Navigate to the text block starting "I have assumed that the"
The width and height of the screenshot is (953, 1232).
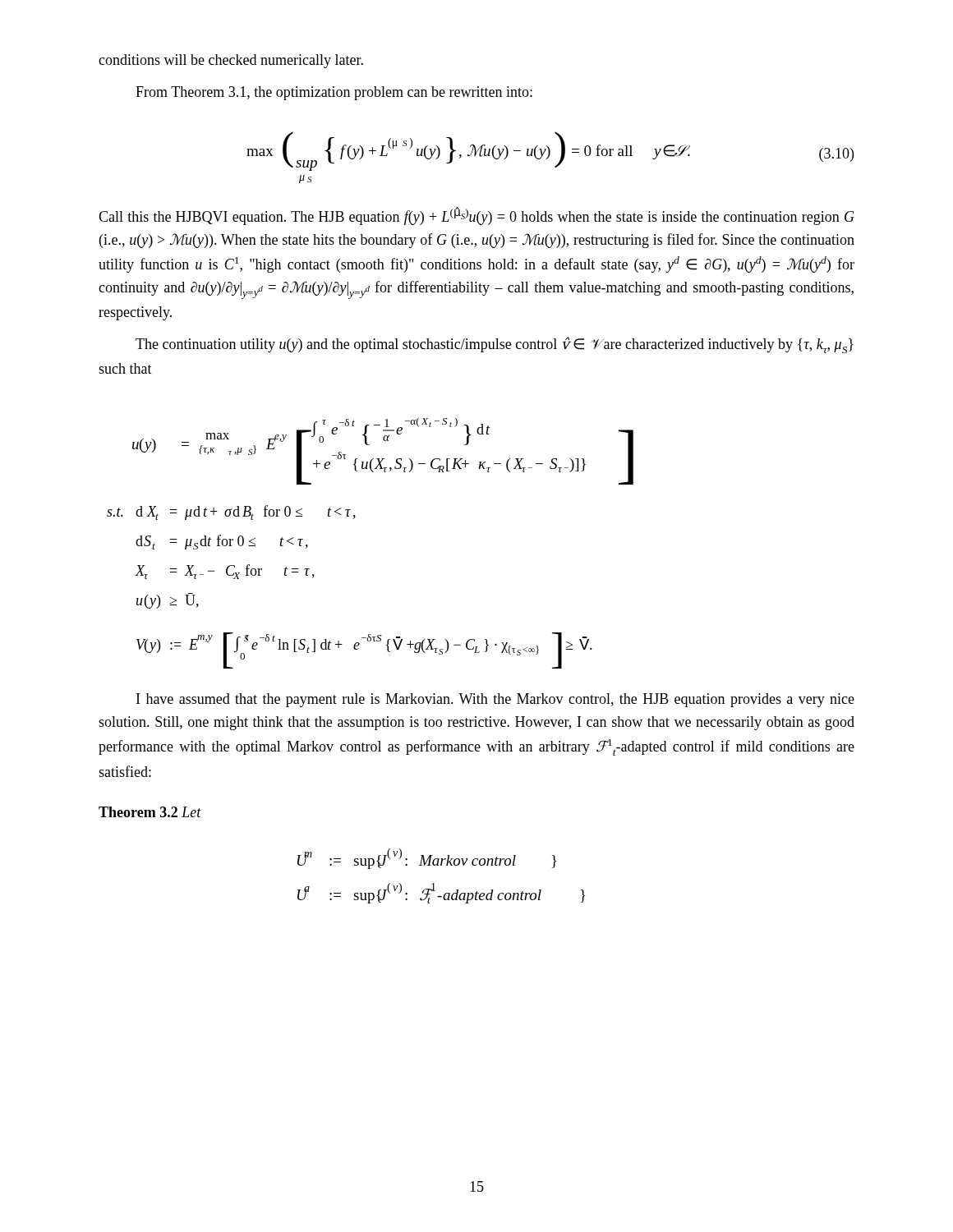pos(476,736)
